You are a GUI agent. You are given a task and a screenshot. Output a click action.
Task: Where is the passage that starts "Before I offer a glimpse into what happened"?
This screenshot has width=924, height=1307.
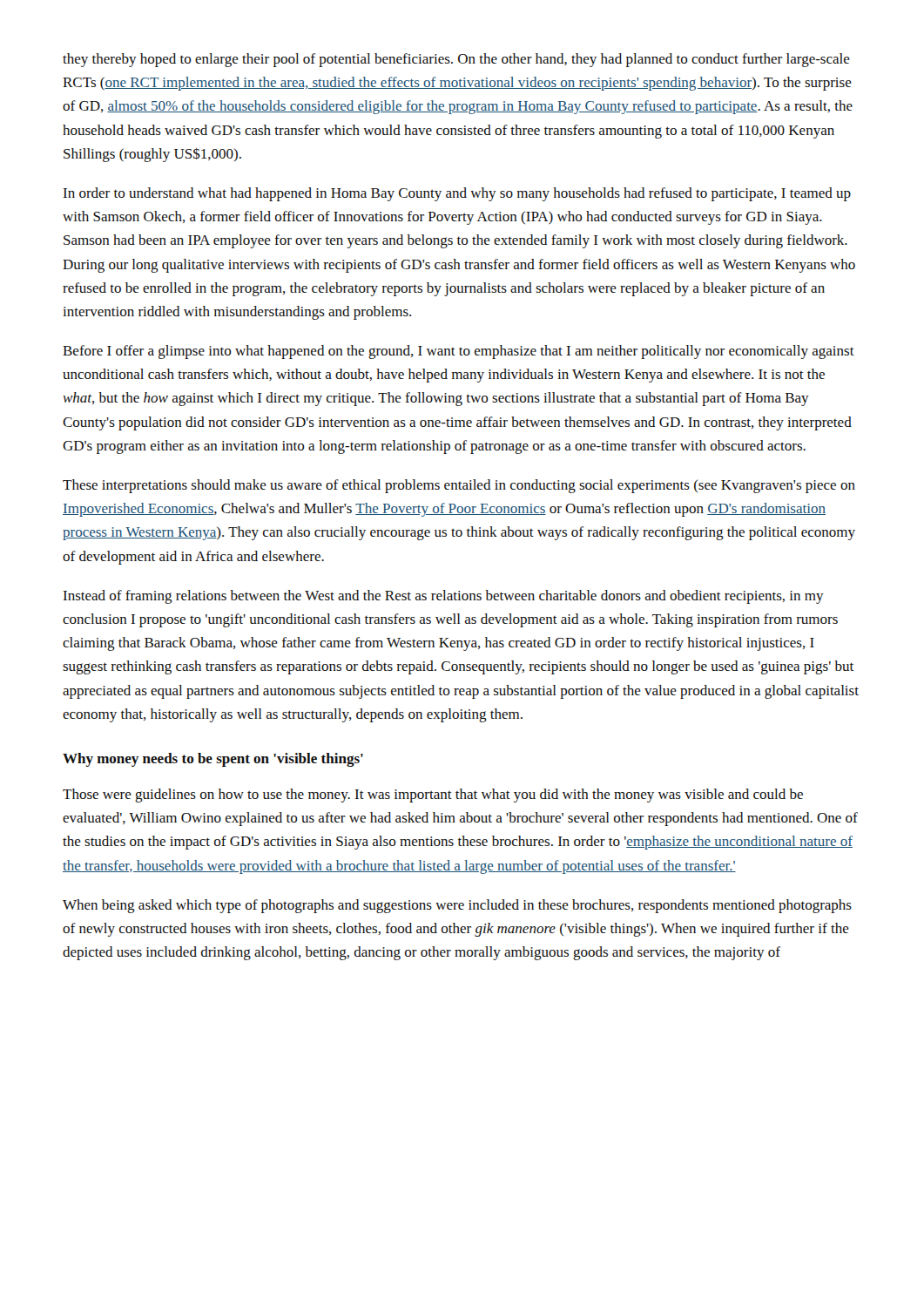(462, 398)
